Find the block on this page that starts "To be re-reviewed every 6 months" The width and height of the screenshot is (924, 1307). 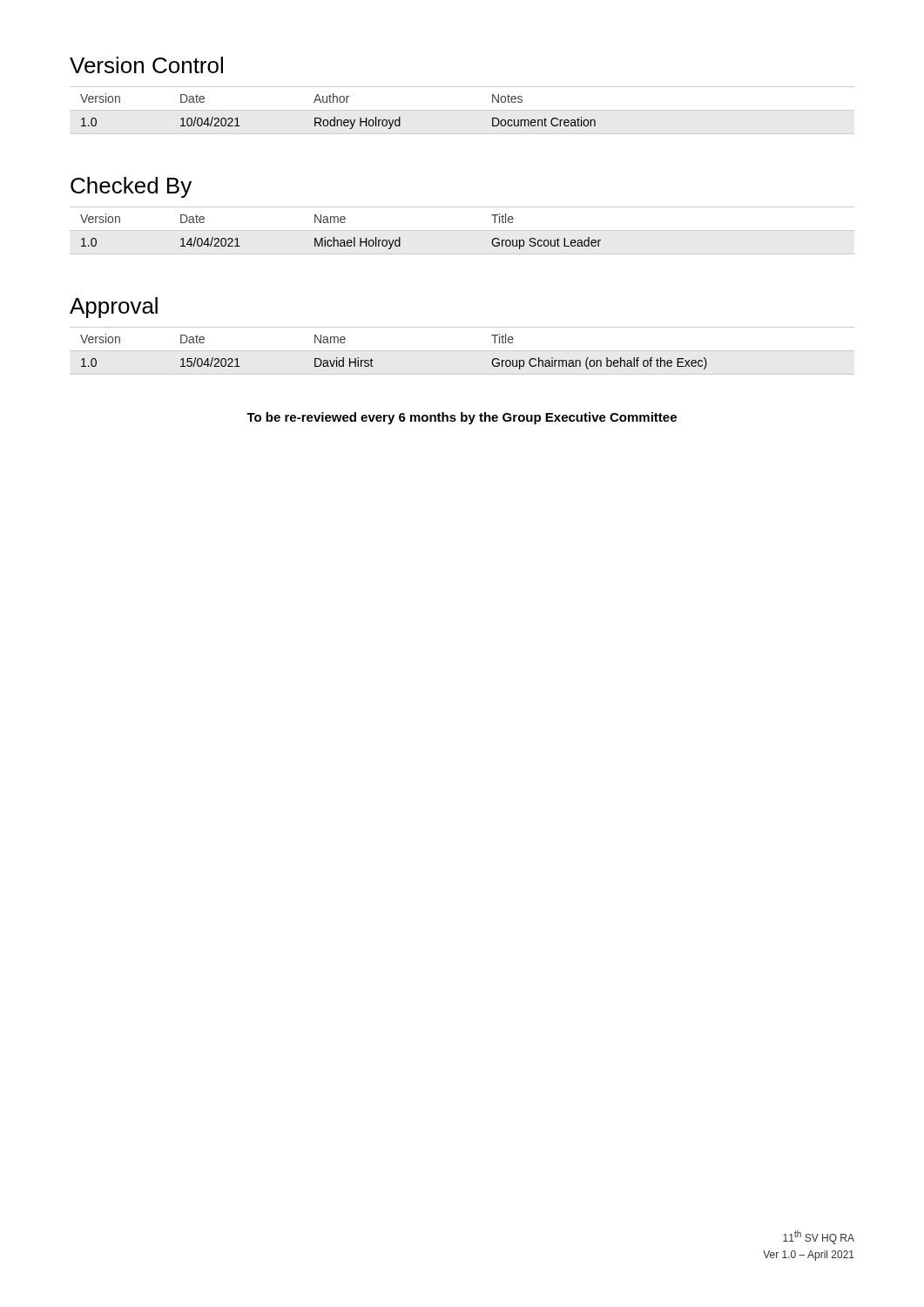point(462,417)
